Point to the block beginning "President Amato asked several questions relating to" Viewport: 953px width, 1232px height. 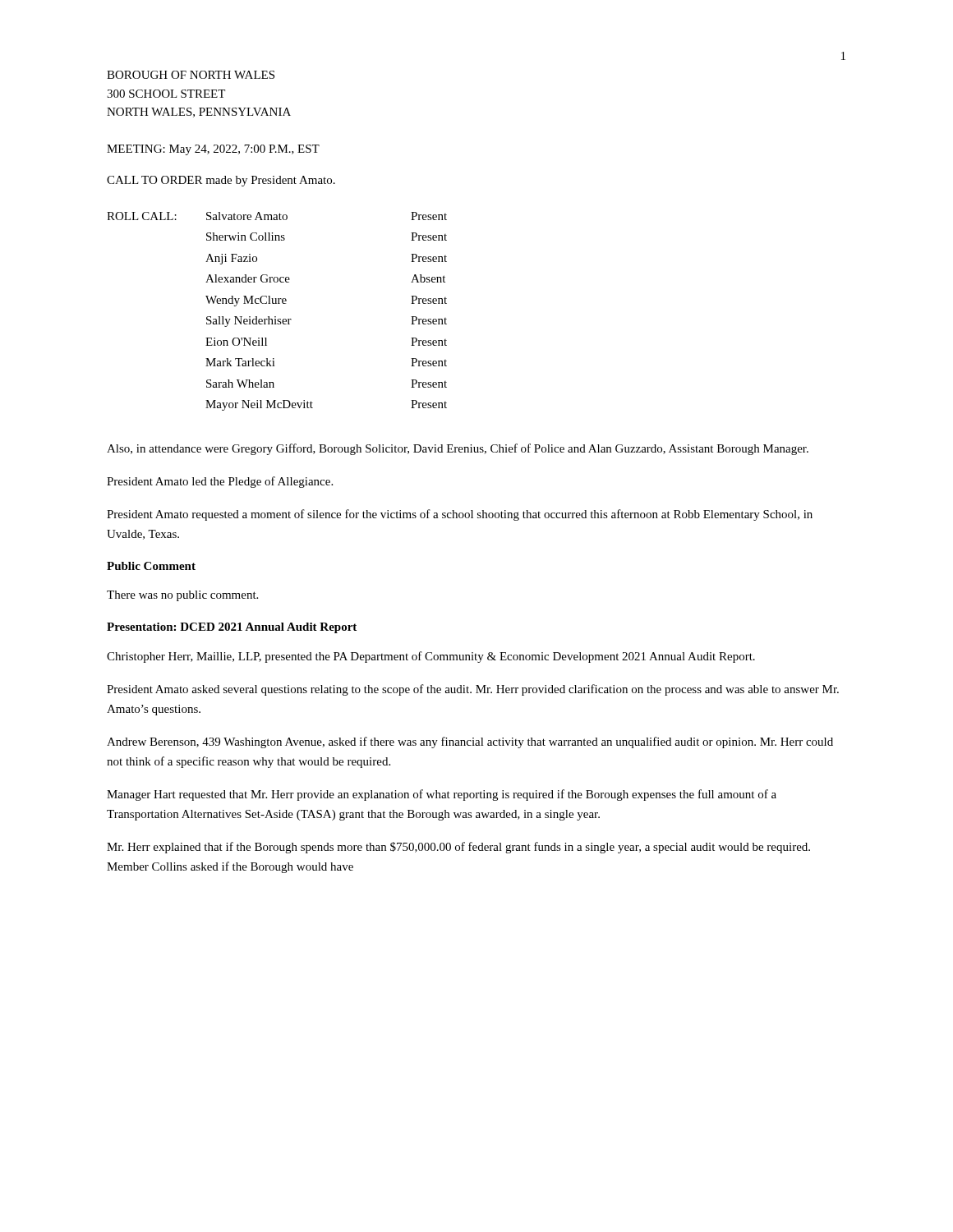[473, 699]
